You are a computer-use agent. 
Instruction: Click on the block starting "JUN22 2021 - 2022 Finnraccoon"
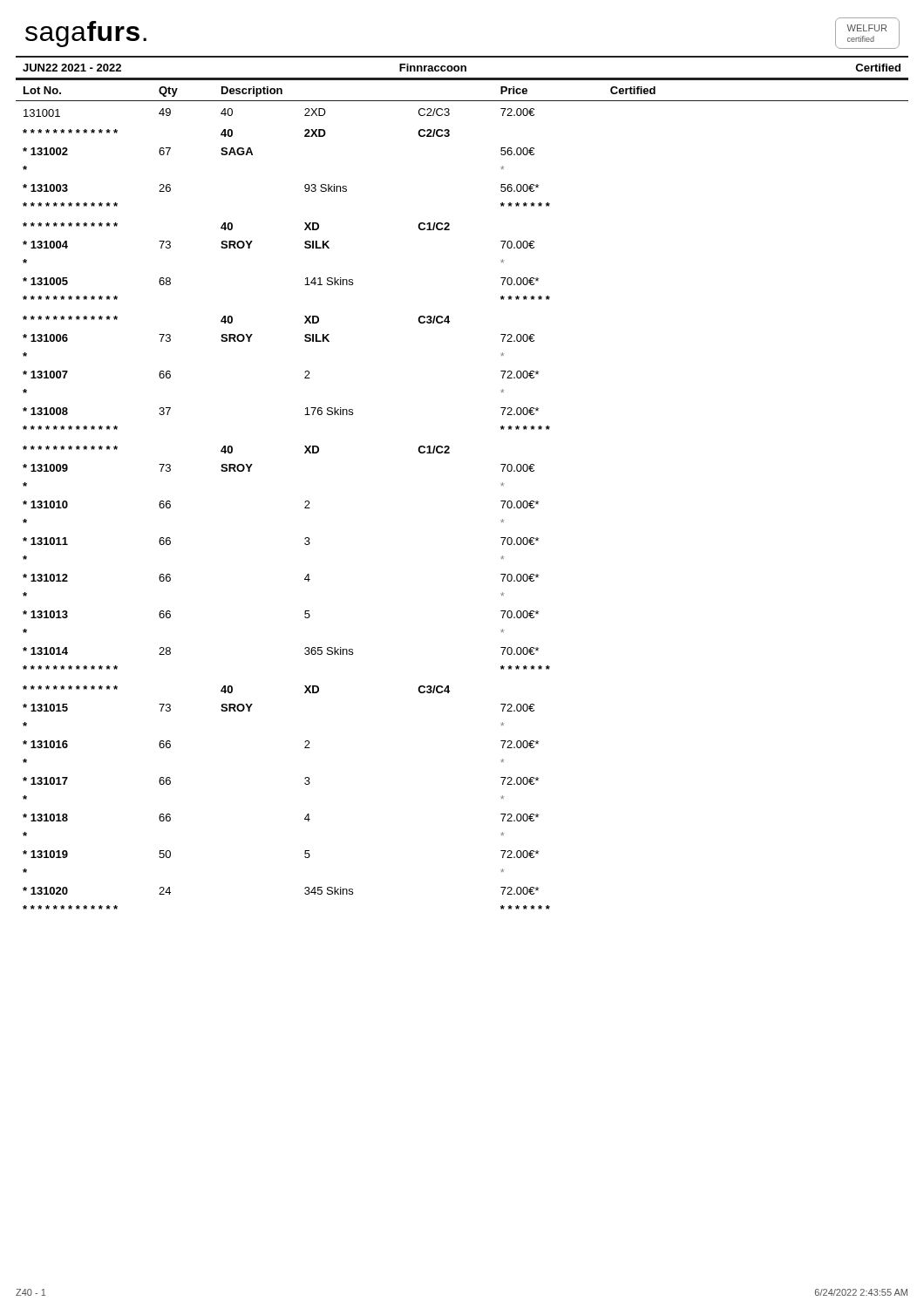[462, 68]
